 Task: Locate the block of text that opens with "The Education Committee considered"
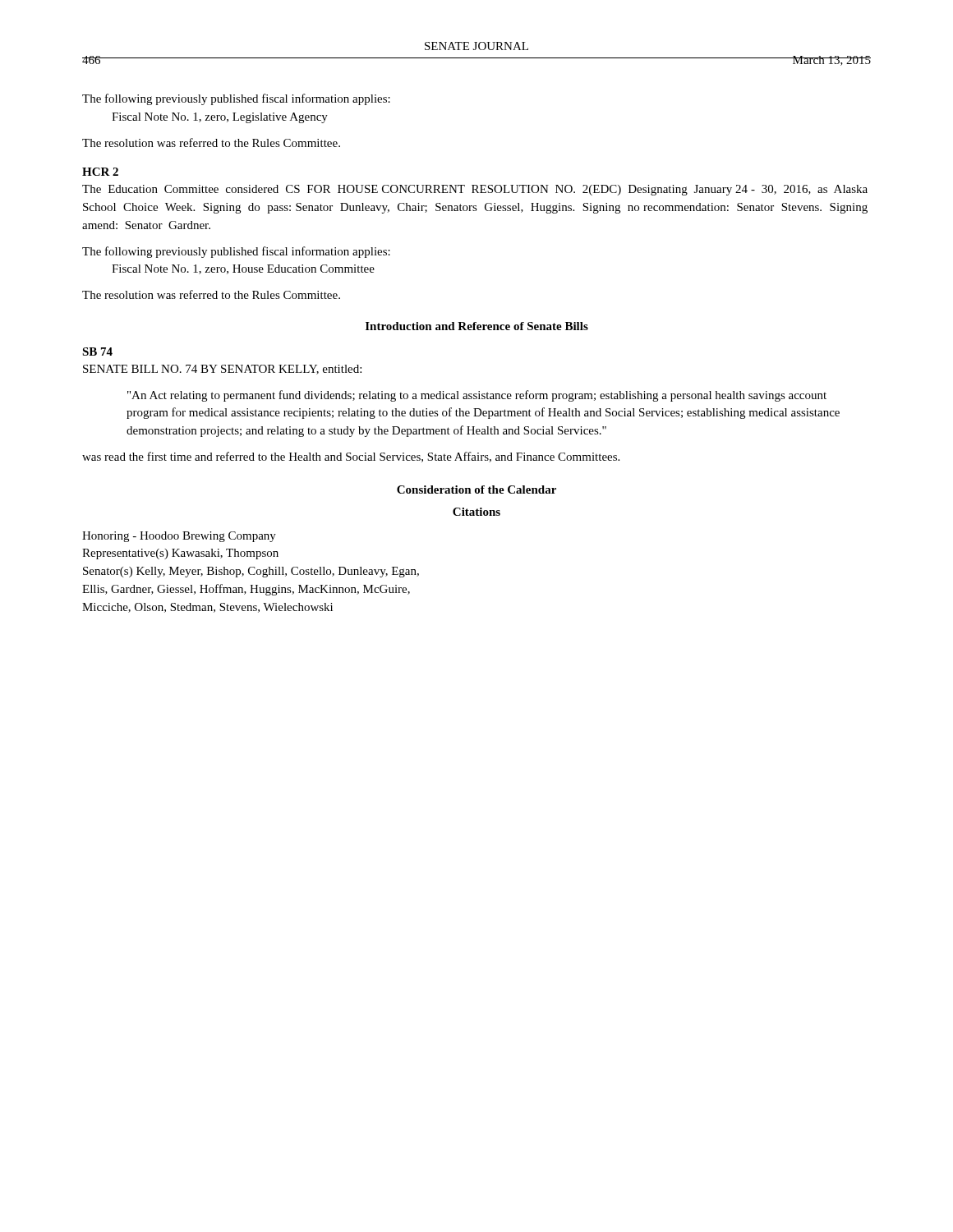(476, 207)
